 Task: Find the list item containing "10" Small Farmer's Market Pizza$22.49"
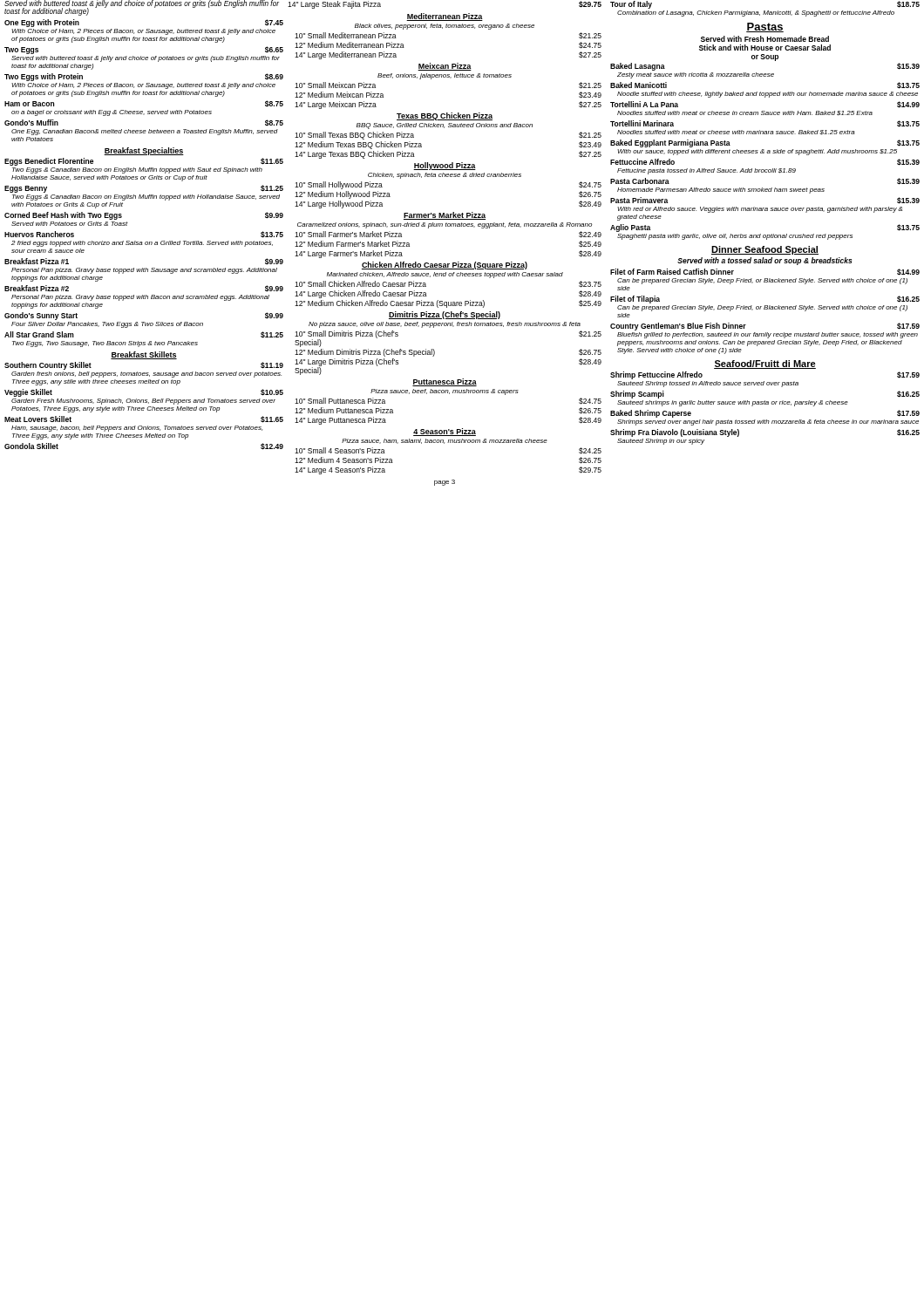pos(448,235)
